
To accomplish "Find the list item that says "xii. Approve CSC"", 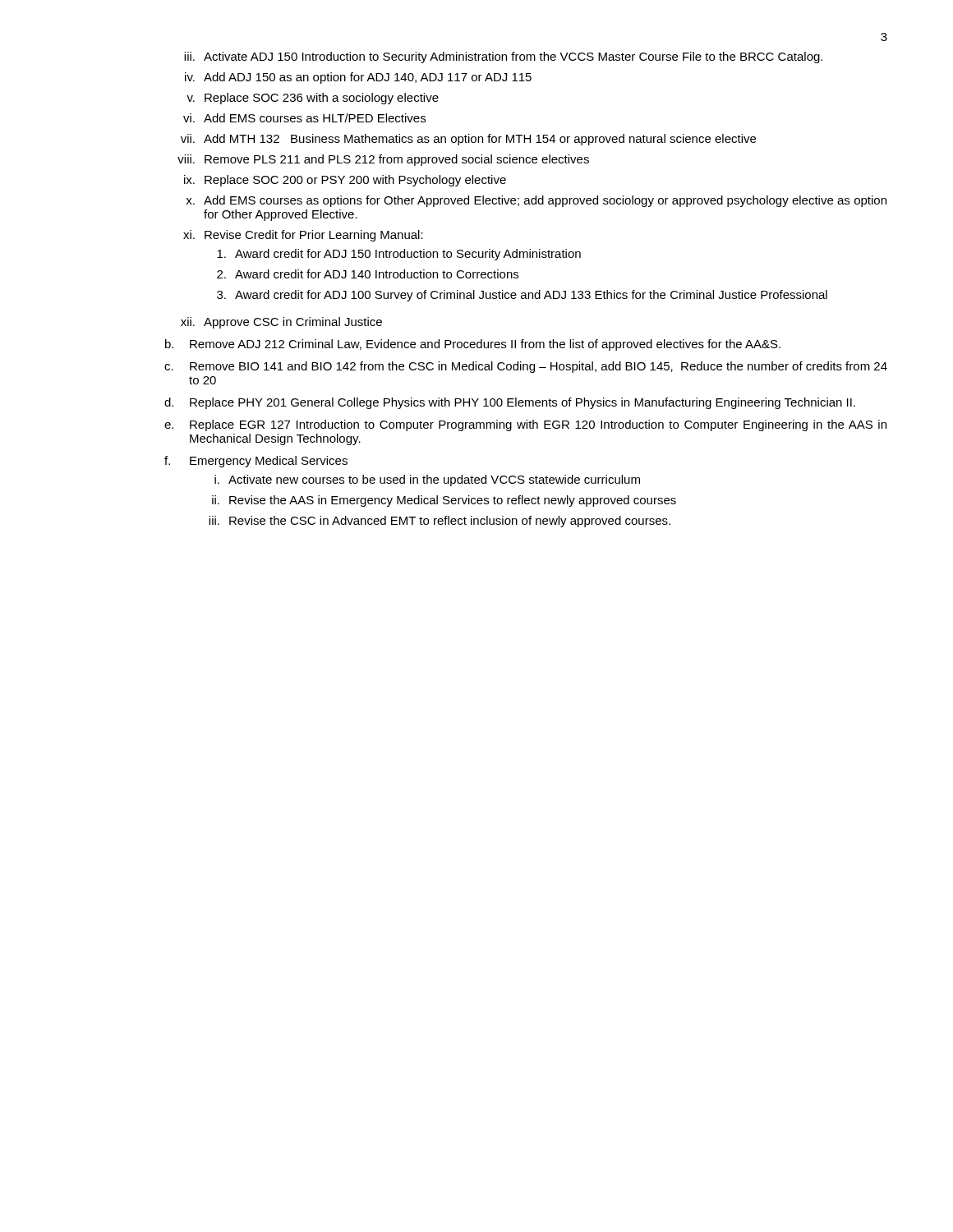I will click(x=281, y=323).
